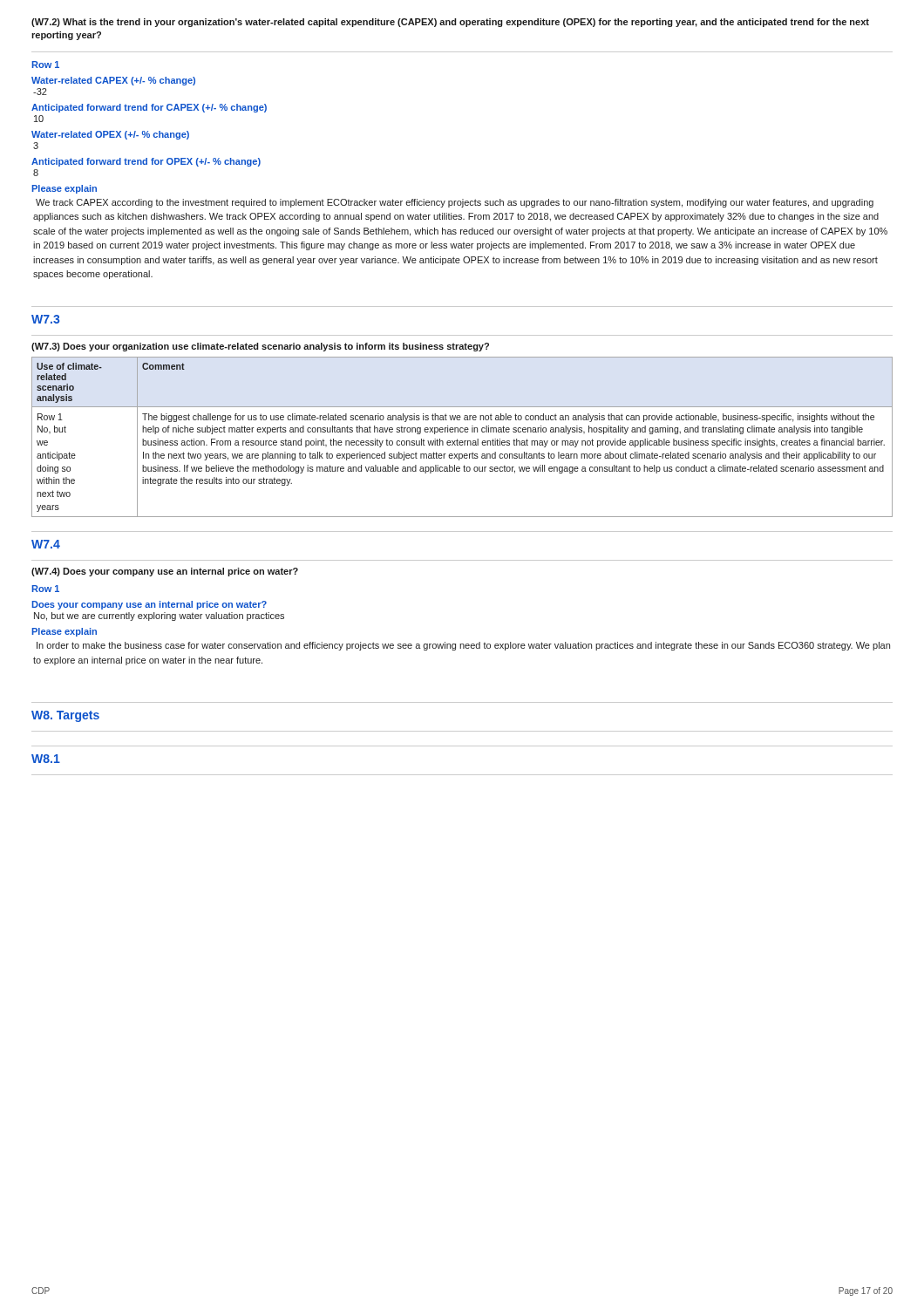The width and height of the screenshot is (924, 1308).
Task: Select the element starting "We track CAPEX according to"
Action: tap(460, 238)
